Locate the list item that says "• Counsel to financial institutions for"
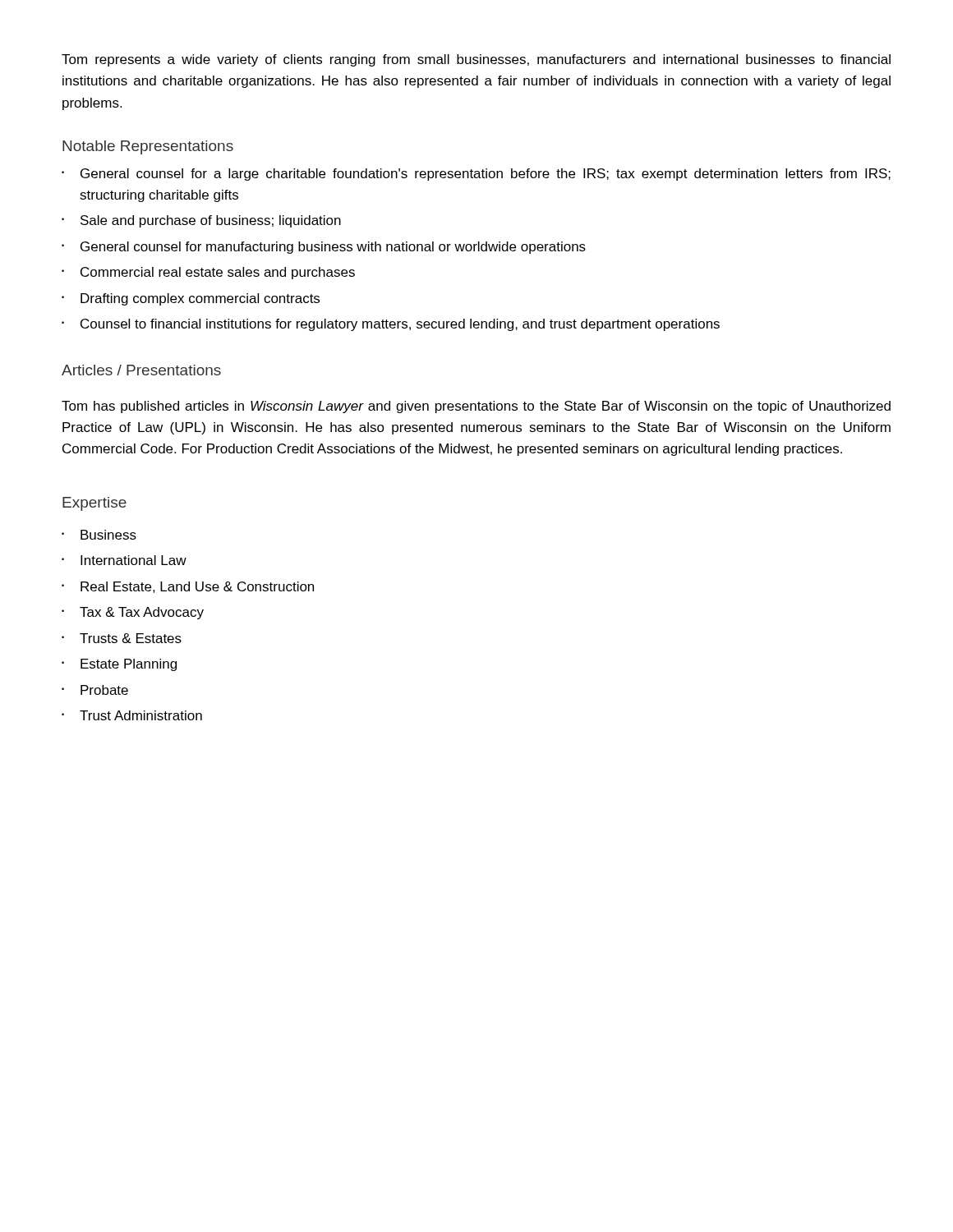The width and height of the screenshot is (953, 1232). click(476, 324)
